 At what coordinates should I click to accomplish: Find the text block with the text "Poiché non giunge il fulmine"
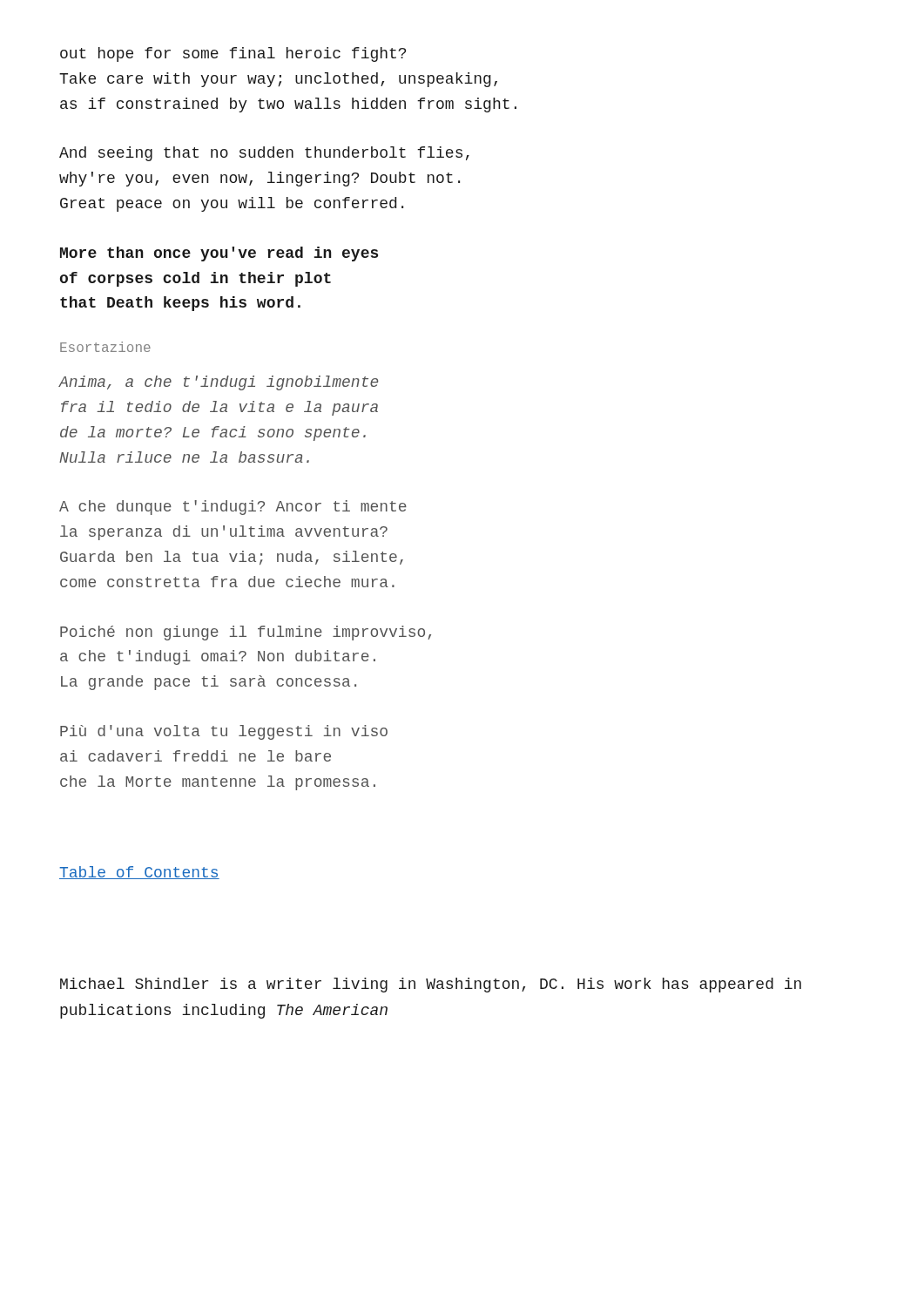(247, 657)
